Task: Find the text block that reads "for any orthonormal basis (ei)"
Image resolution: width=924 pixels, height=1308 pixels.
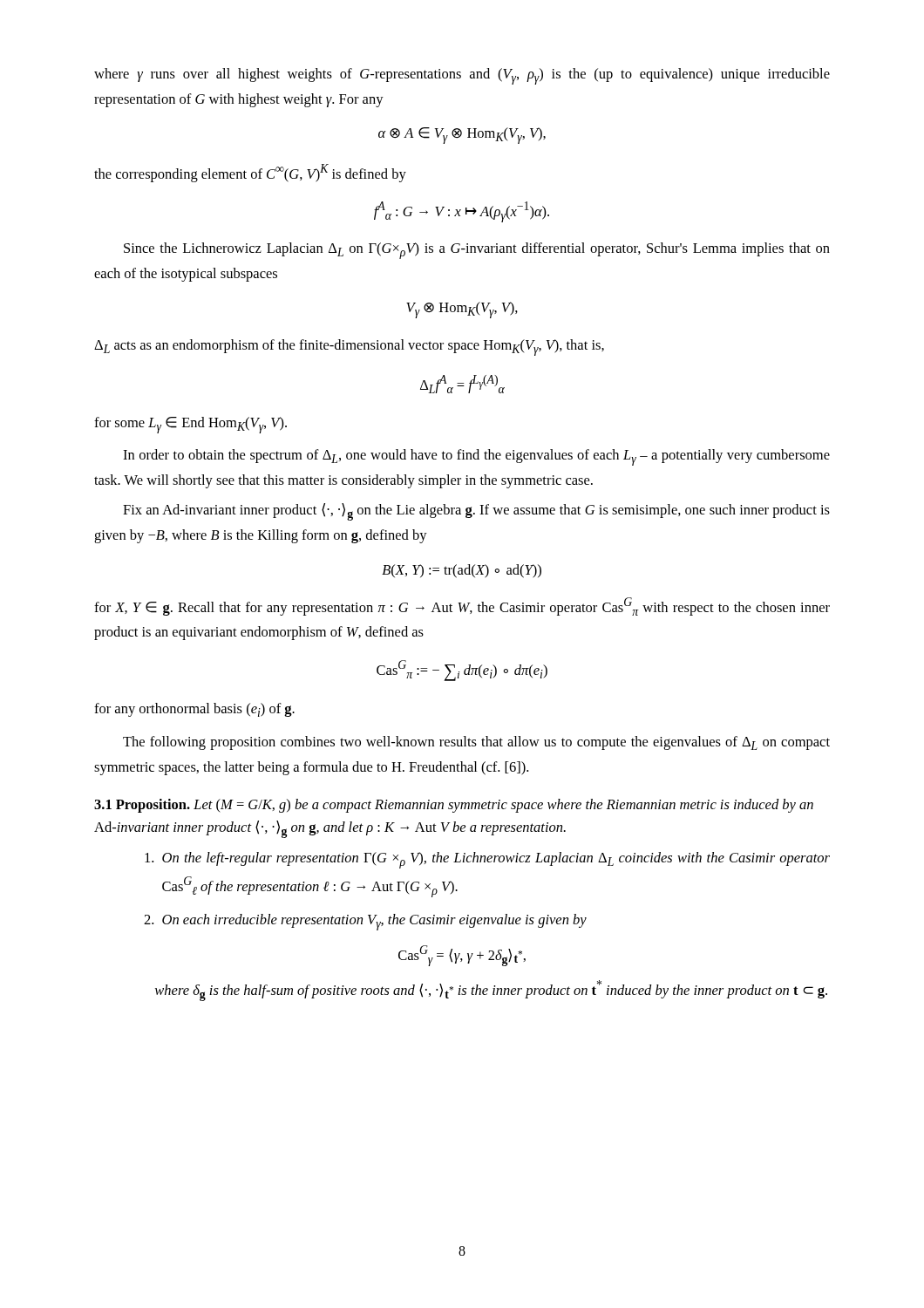Action: point(195,710)
